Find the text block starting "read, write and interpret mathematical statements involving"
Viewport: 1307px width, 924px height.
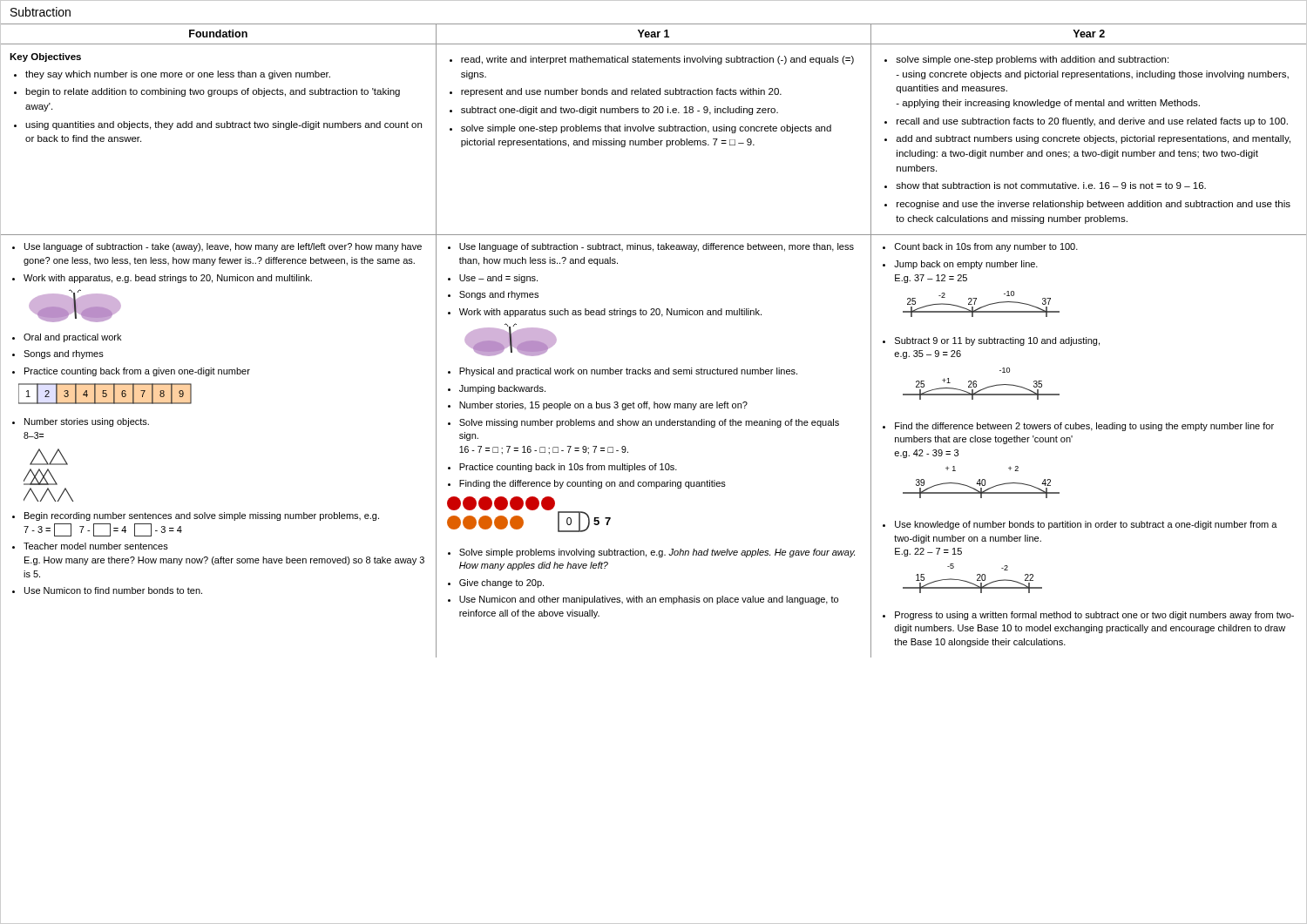point(654,101)
